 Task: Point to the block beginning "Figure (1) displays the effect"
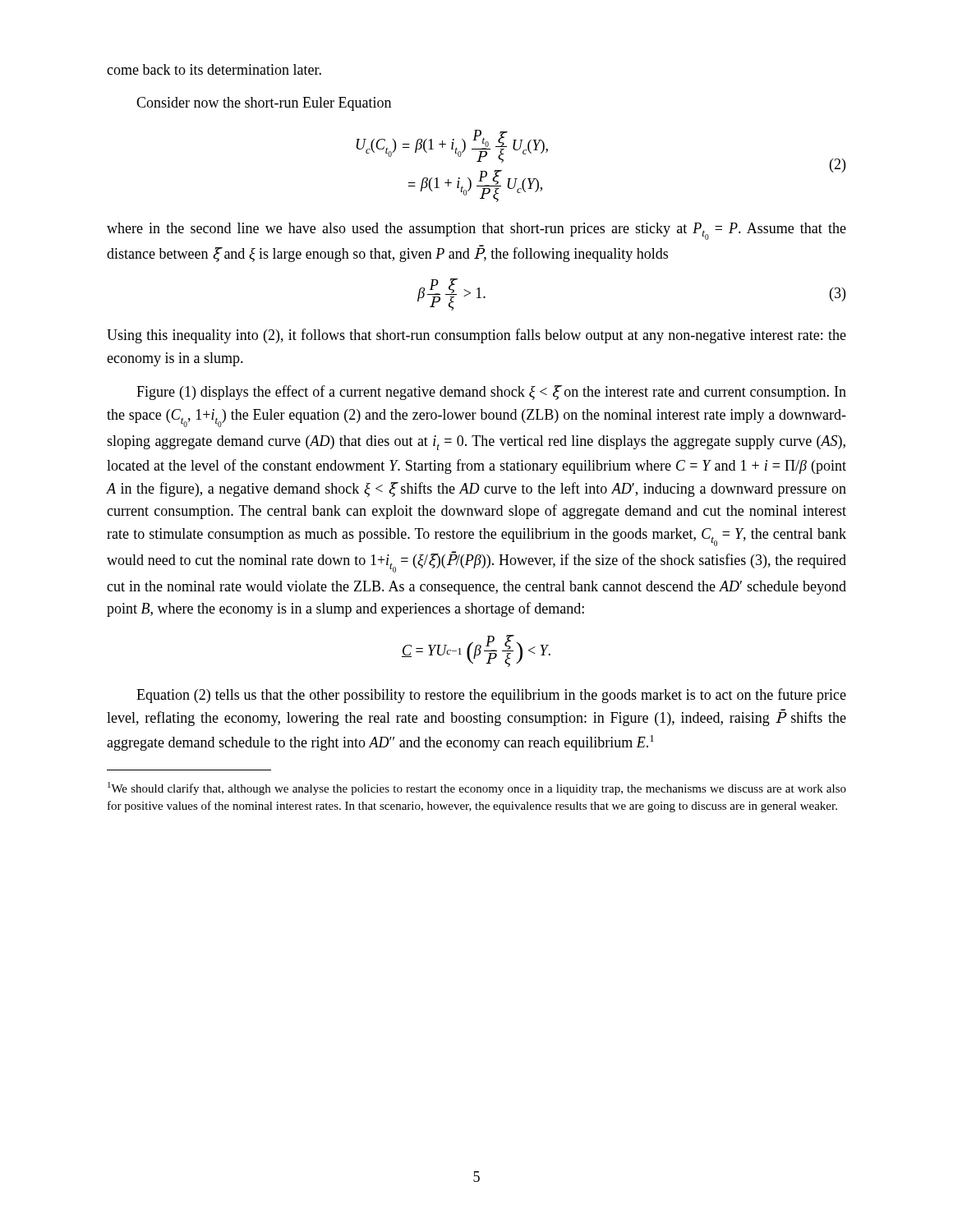476,501
